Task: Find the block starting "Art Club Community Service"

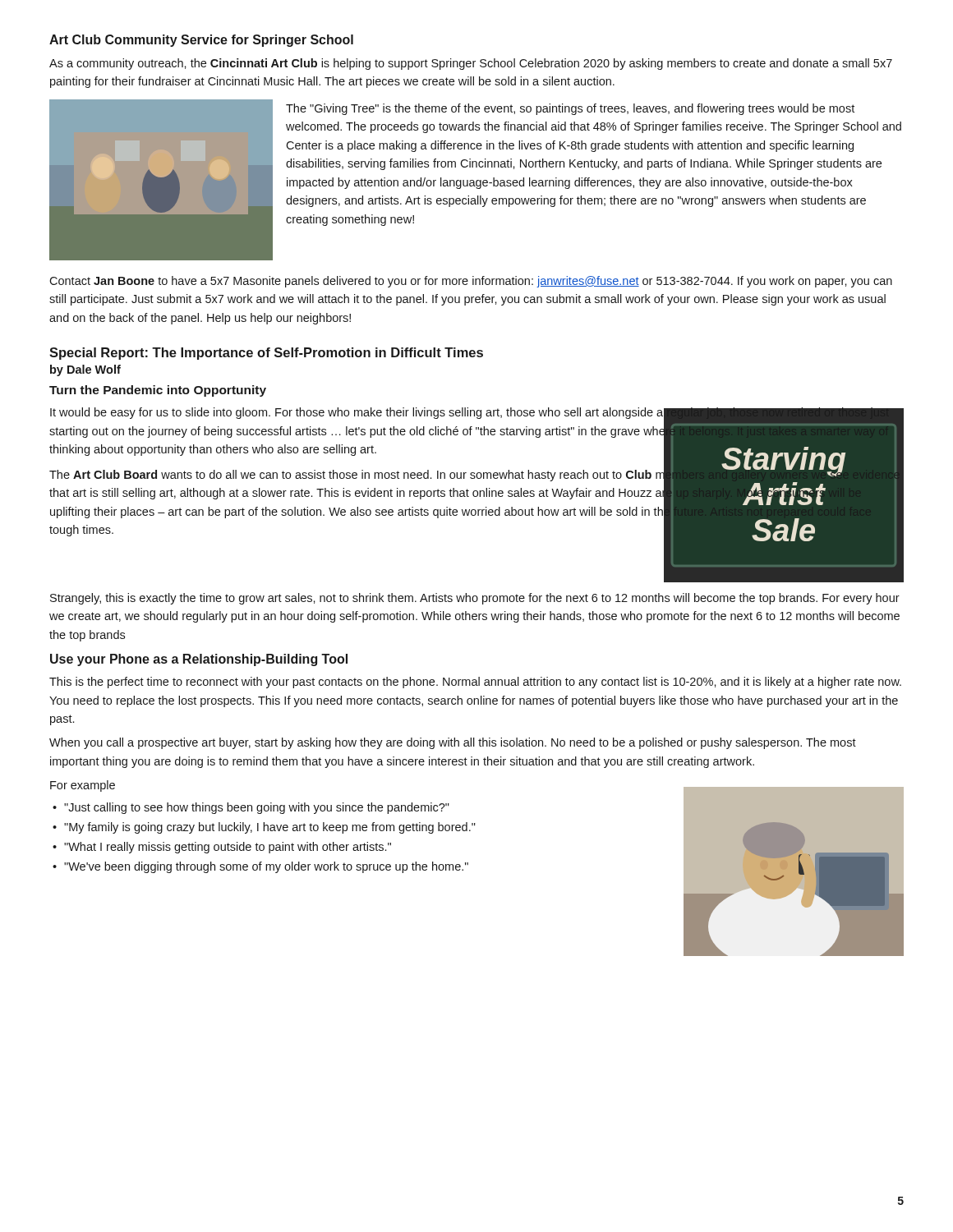Action: coord(202,40)
